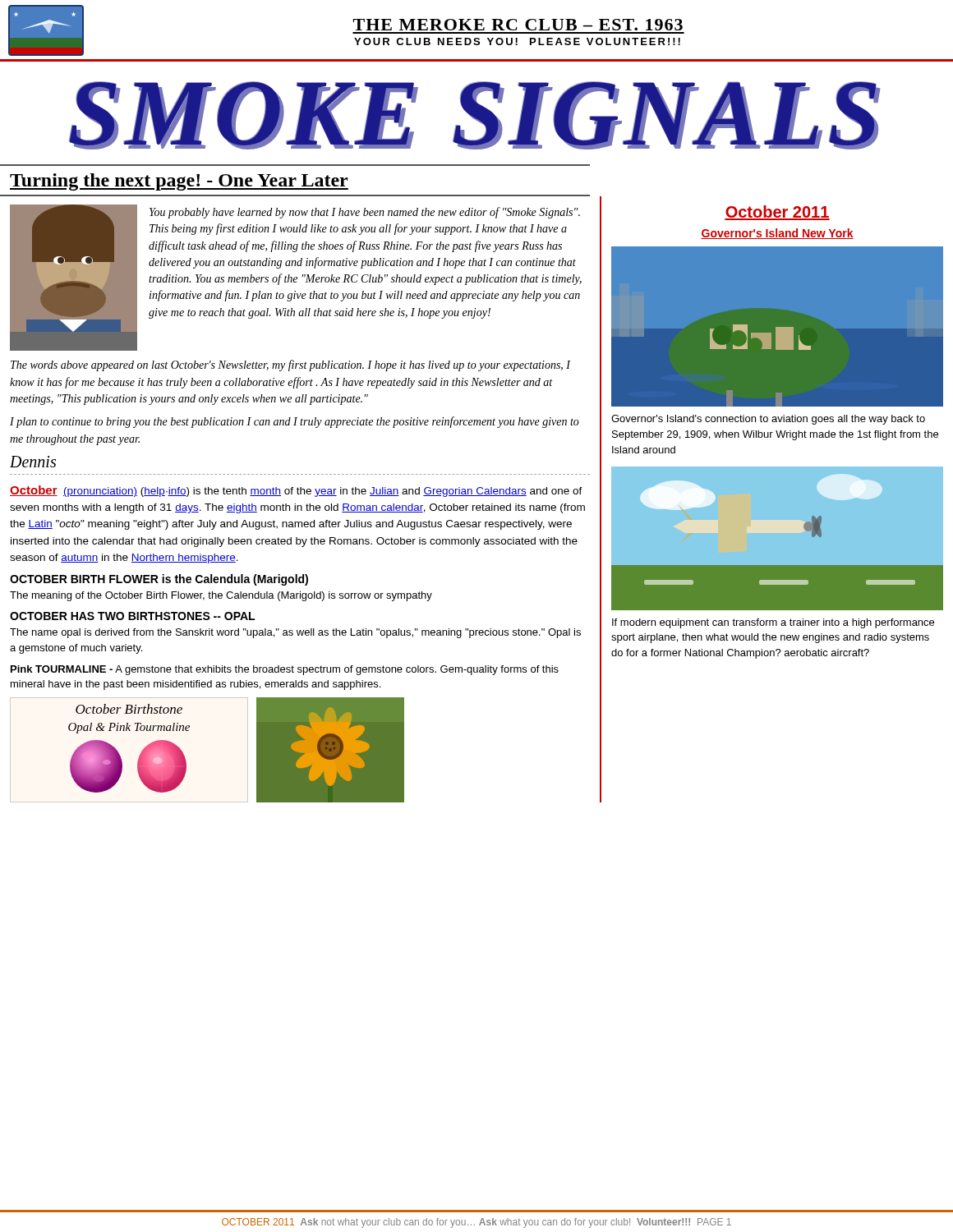Select the section header containing "OCTOBER HAS TWO BIRTHSTONES -- OPAL"
Viewport: 953px width, 1232px height.
[133, 616]
